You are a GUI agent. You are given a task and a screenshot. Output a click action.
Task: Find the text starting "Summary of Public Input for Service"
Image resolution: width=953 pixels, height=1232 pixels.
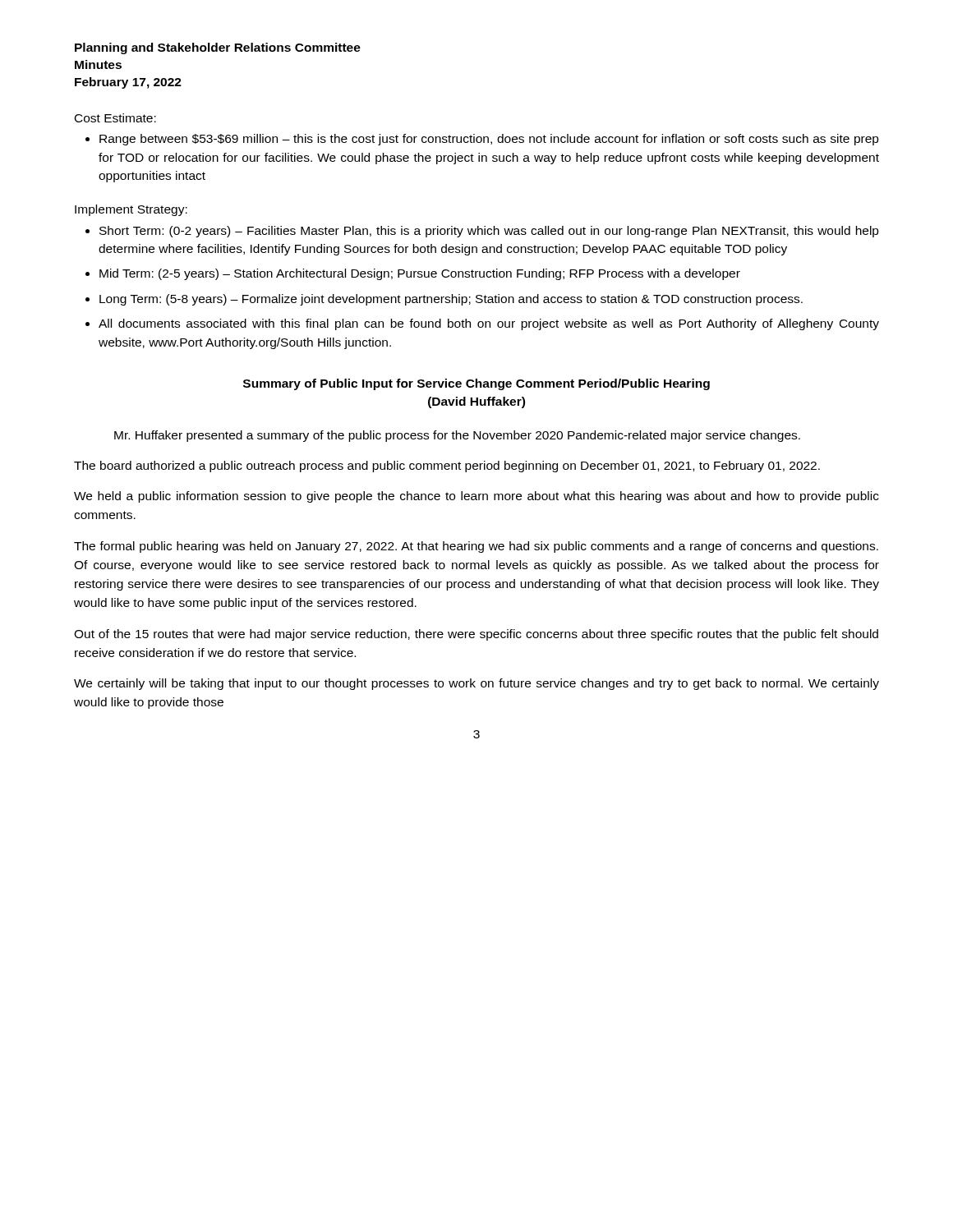476,392
